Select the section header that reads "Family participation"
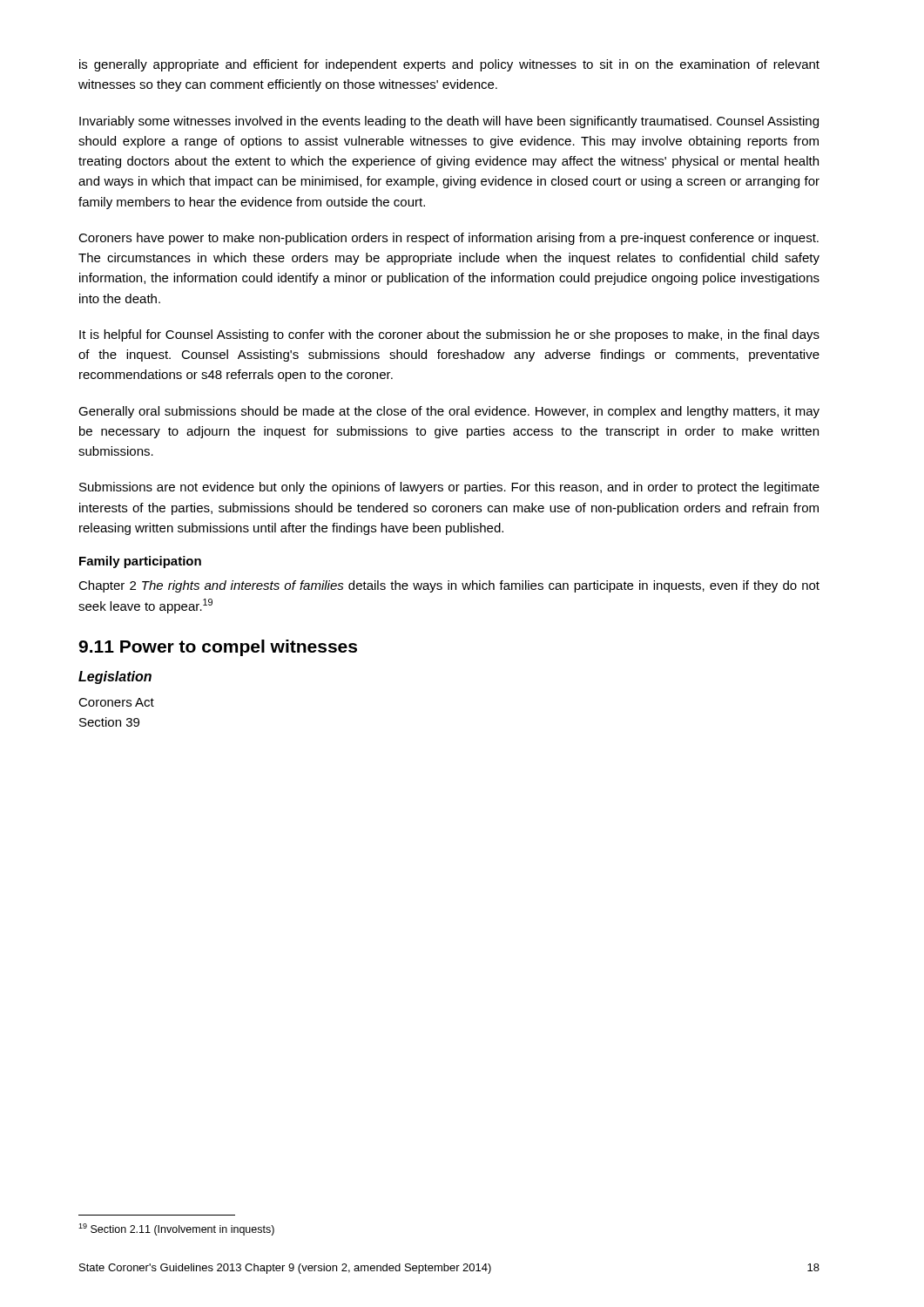The height and width of the screenshot is (1307, 924). (140, 561)
